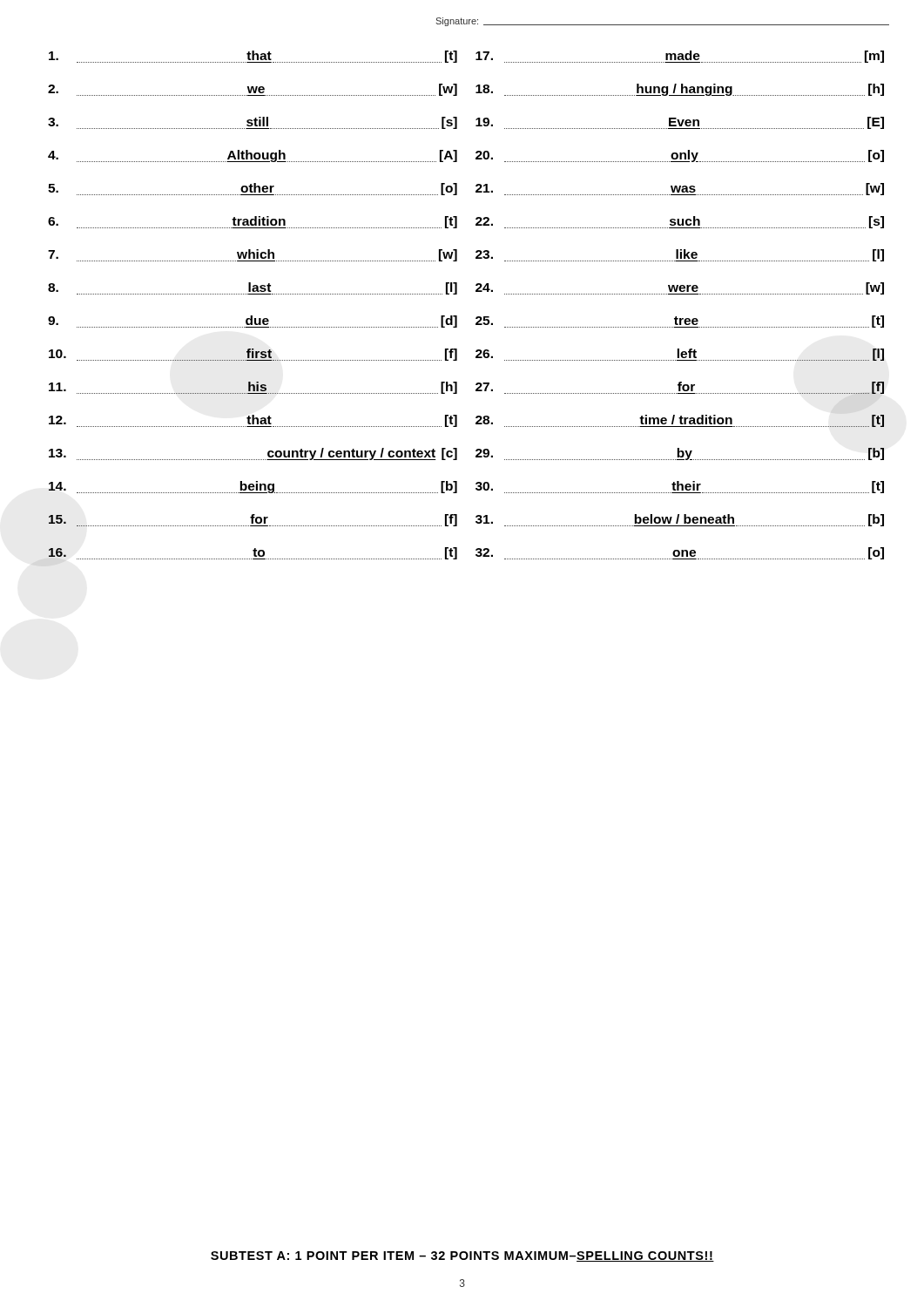Find the list item containing "19. Even [E]"
Screen dimensions: 1307x924
680,122
